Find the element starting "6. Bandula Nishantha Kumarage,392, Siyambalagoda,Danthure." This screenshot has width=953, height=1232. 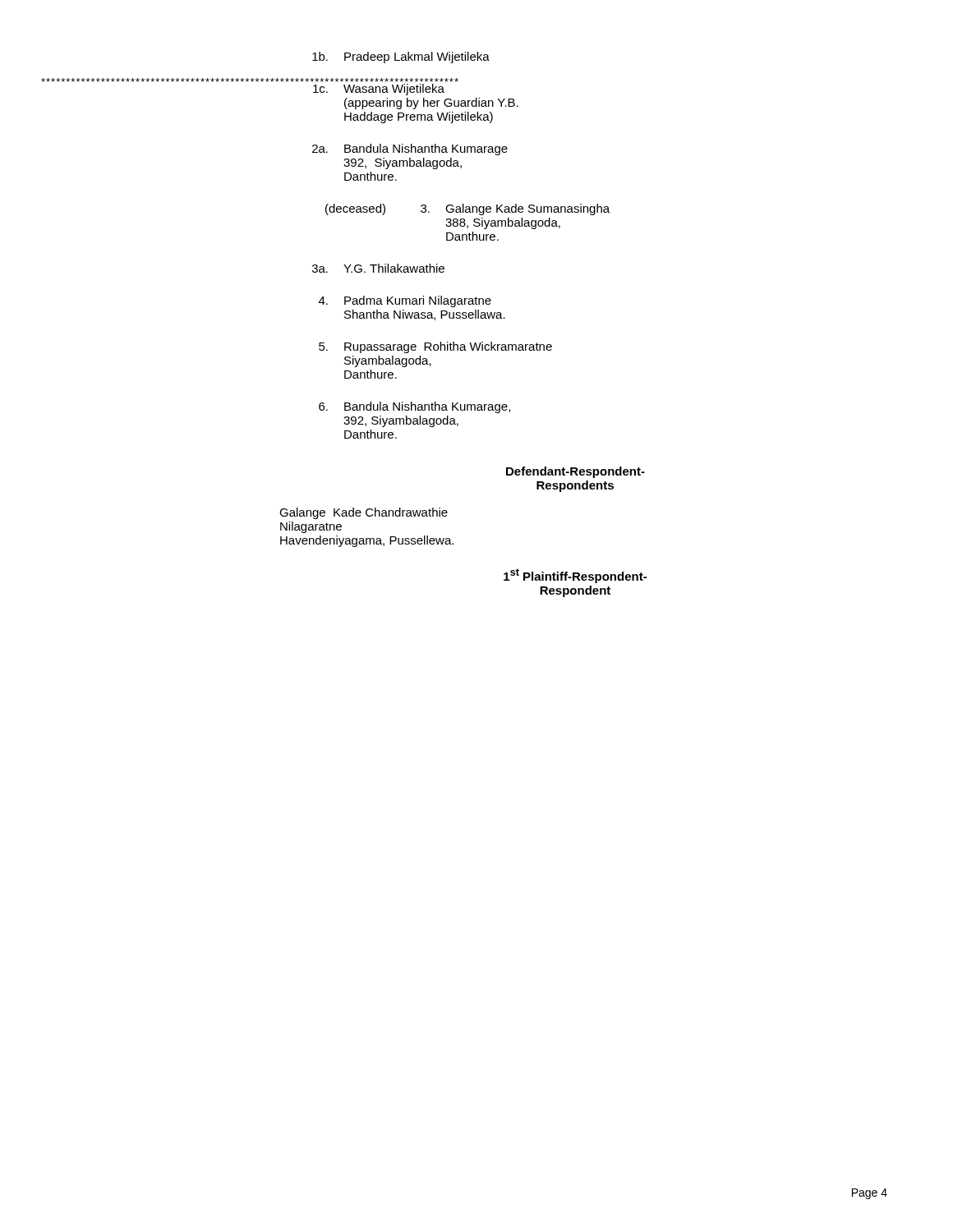point(414,407)
